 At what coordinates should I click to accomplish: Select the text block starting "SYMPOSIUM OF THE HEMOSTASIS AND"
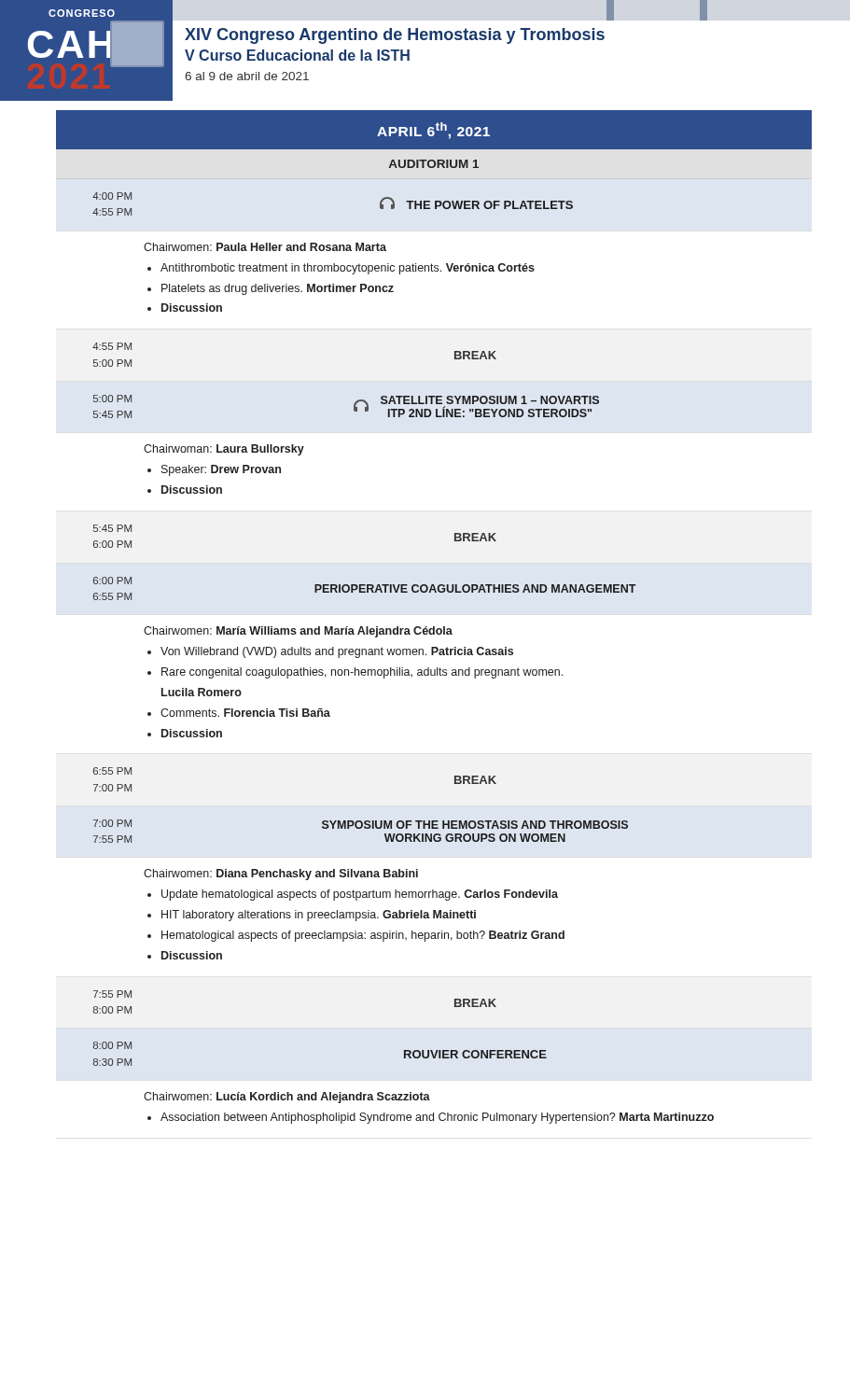[475, 832]
